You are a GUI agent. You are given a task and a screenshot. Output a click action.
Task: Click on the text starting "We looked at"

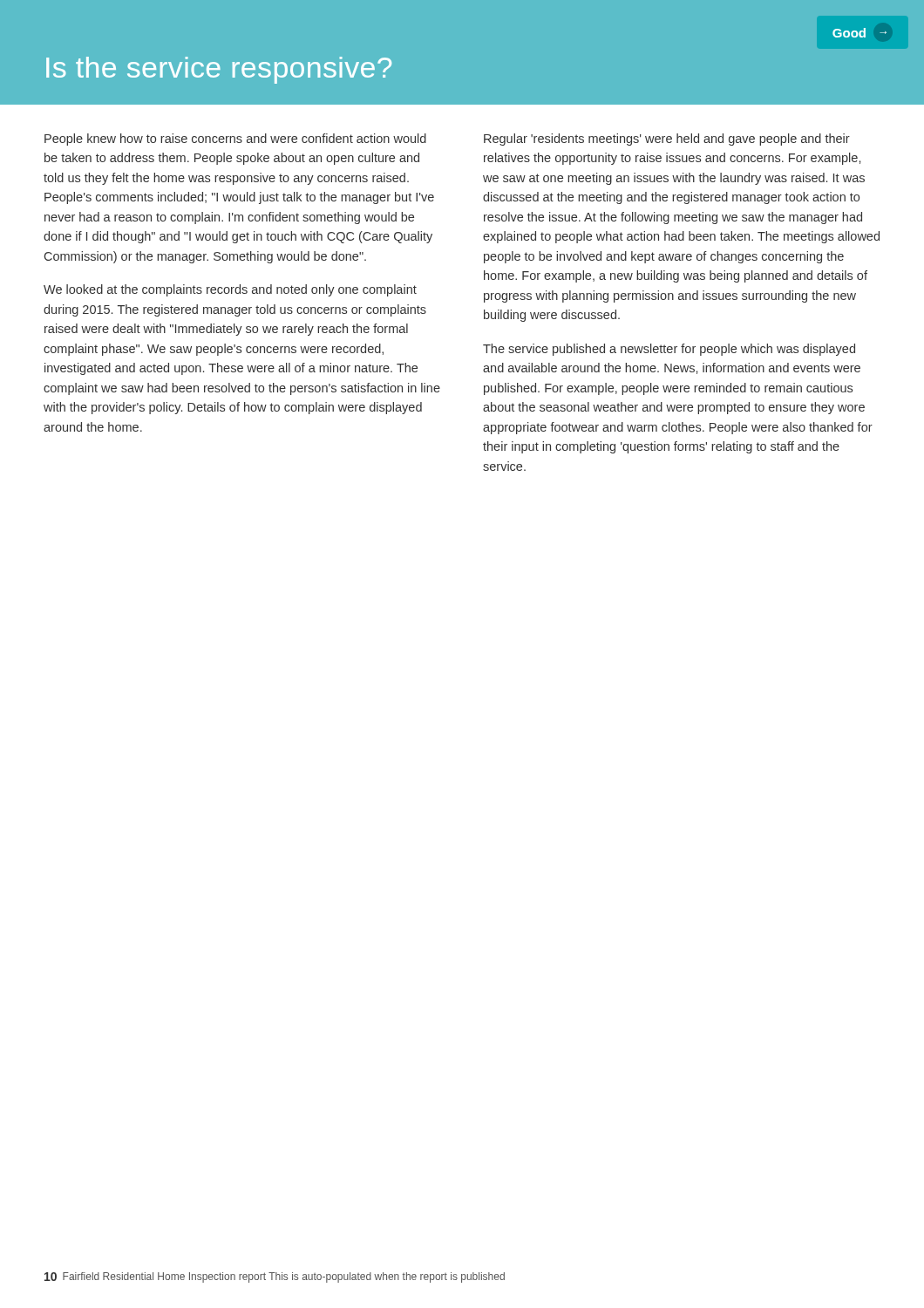pyautogui.click(x=242, y=359)
